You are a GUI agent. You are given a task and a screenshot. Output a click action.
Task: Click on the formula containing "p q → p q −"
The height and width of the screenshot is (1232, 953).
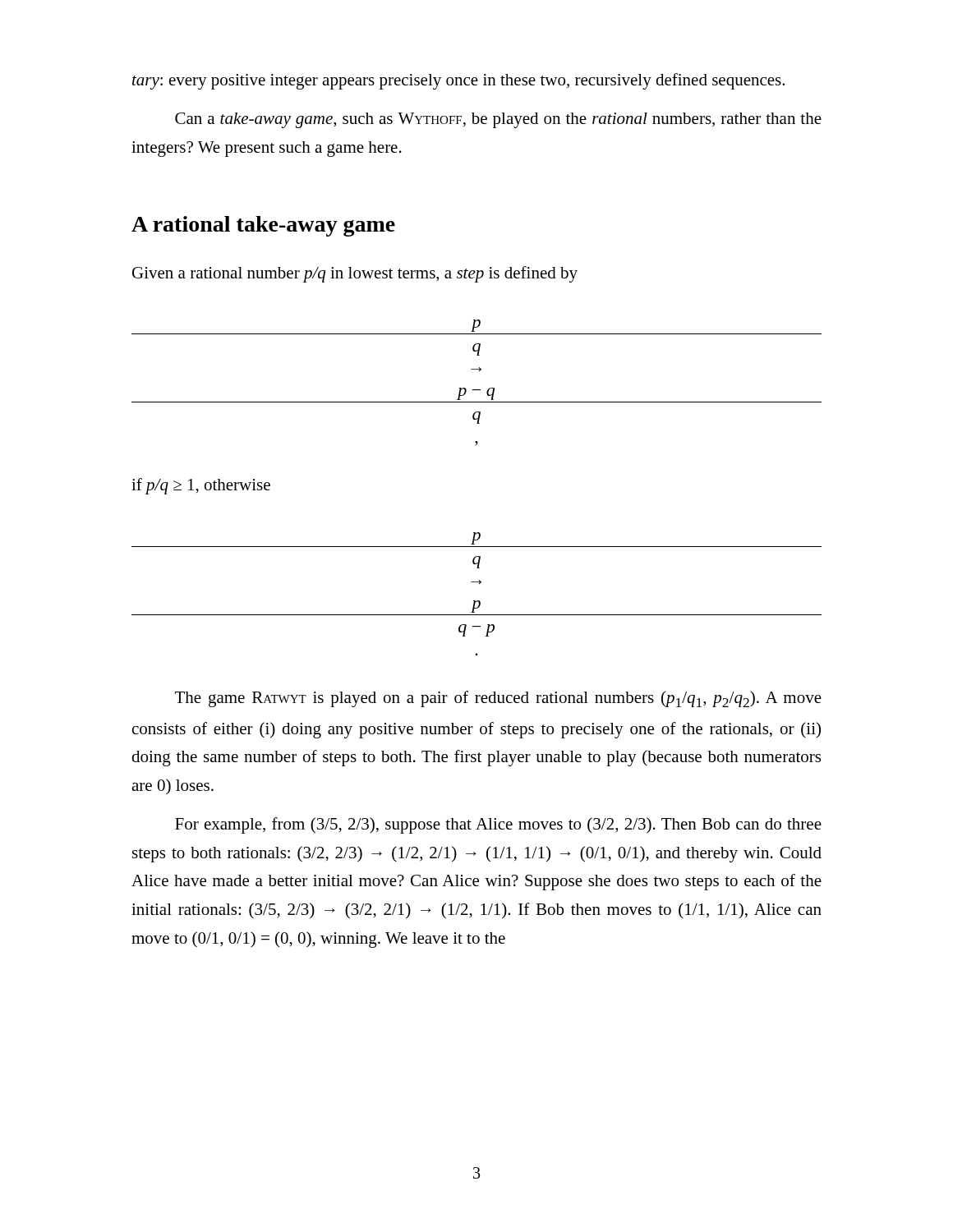(476, 592)
